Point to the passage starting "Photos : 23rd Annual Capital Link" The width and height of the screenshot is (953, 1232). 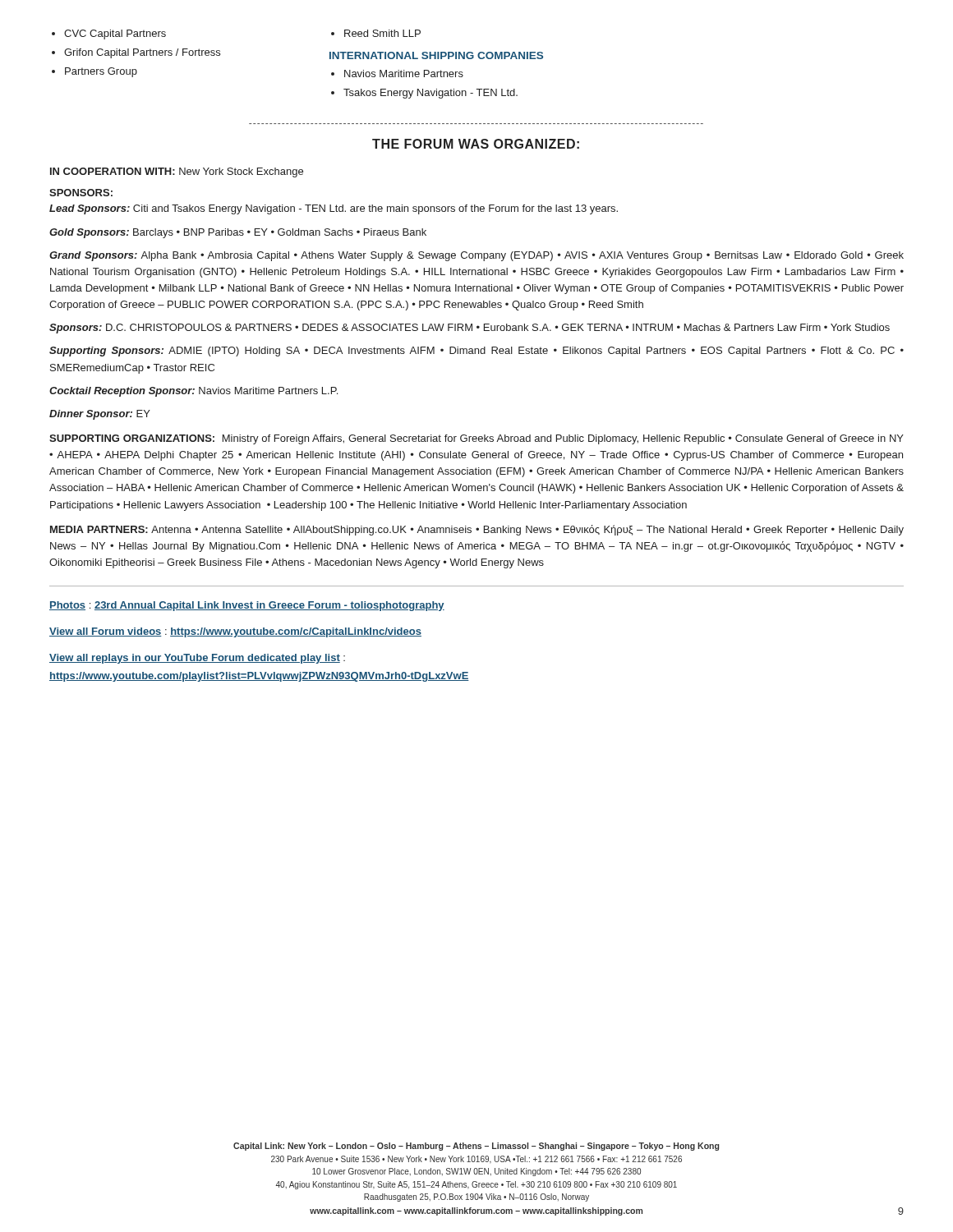click(247, 605)
